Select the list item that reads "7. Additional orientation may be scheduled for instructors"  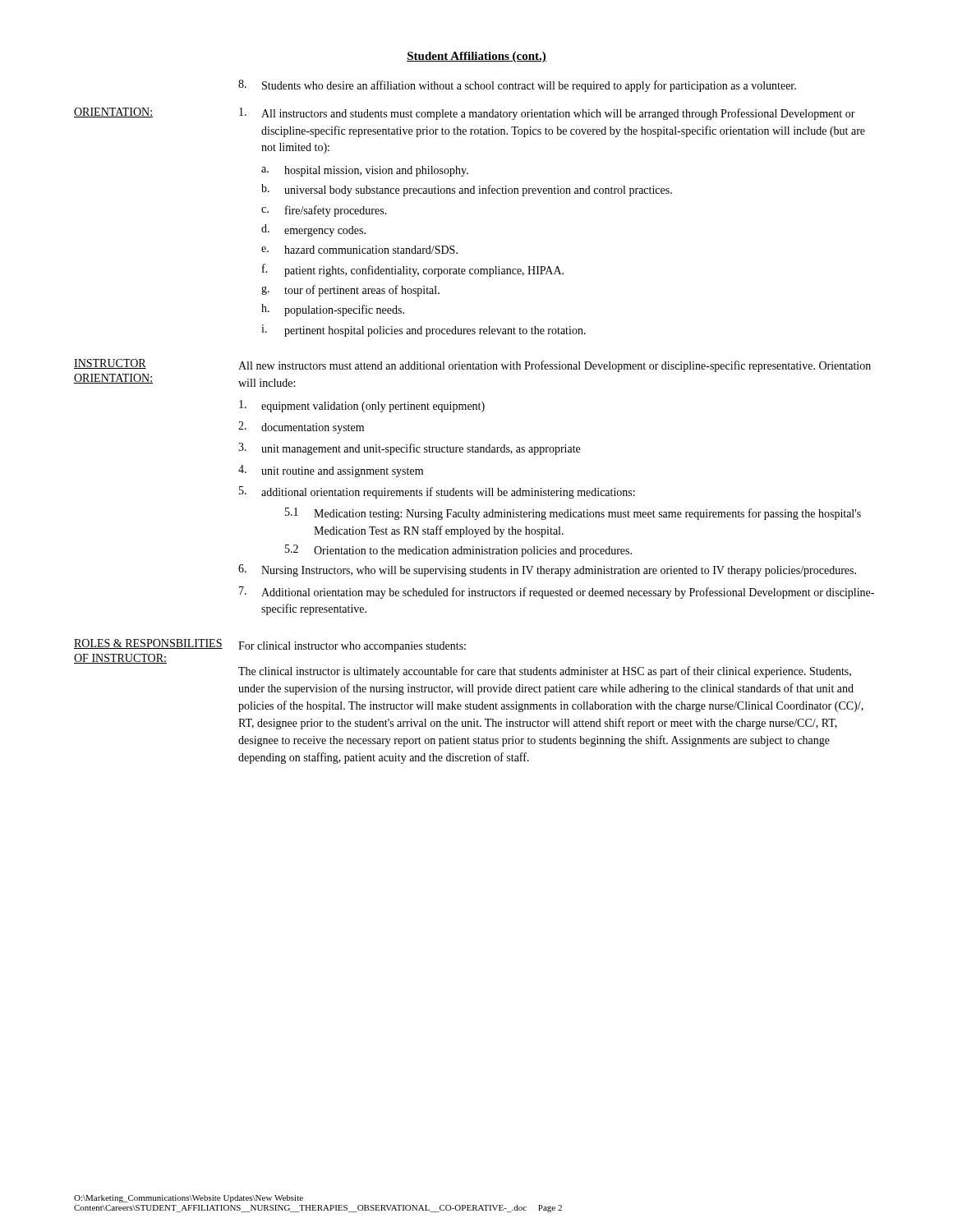(x=559, y=601)
